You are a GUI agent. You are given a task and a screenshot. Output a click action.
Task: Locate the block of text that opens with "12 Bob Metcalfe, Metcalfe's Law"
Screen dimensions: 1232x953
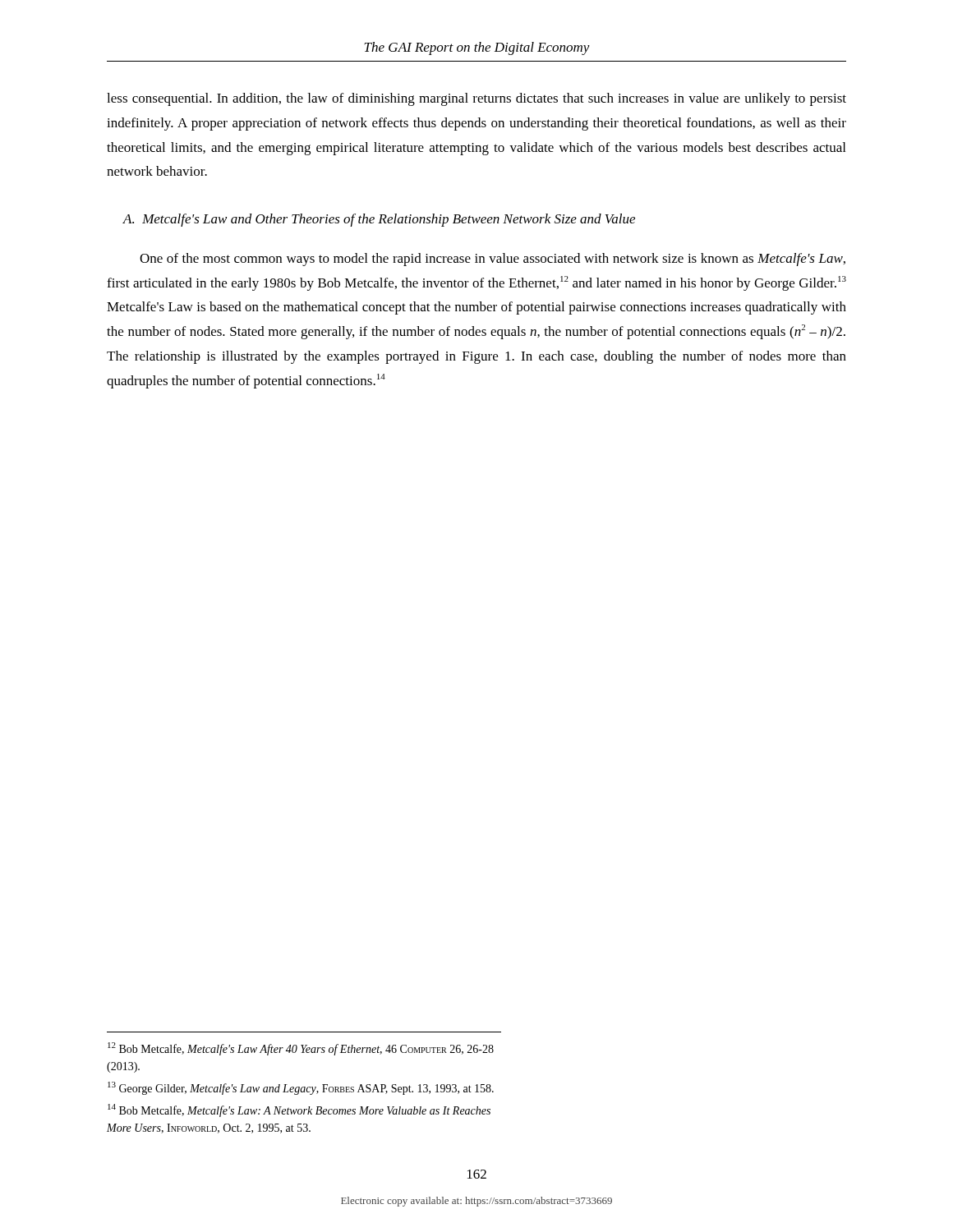pyautogui.click(x=300, y=1057)
